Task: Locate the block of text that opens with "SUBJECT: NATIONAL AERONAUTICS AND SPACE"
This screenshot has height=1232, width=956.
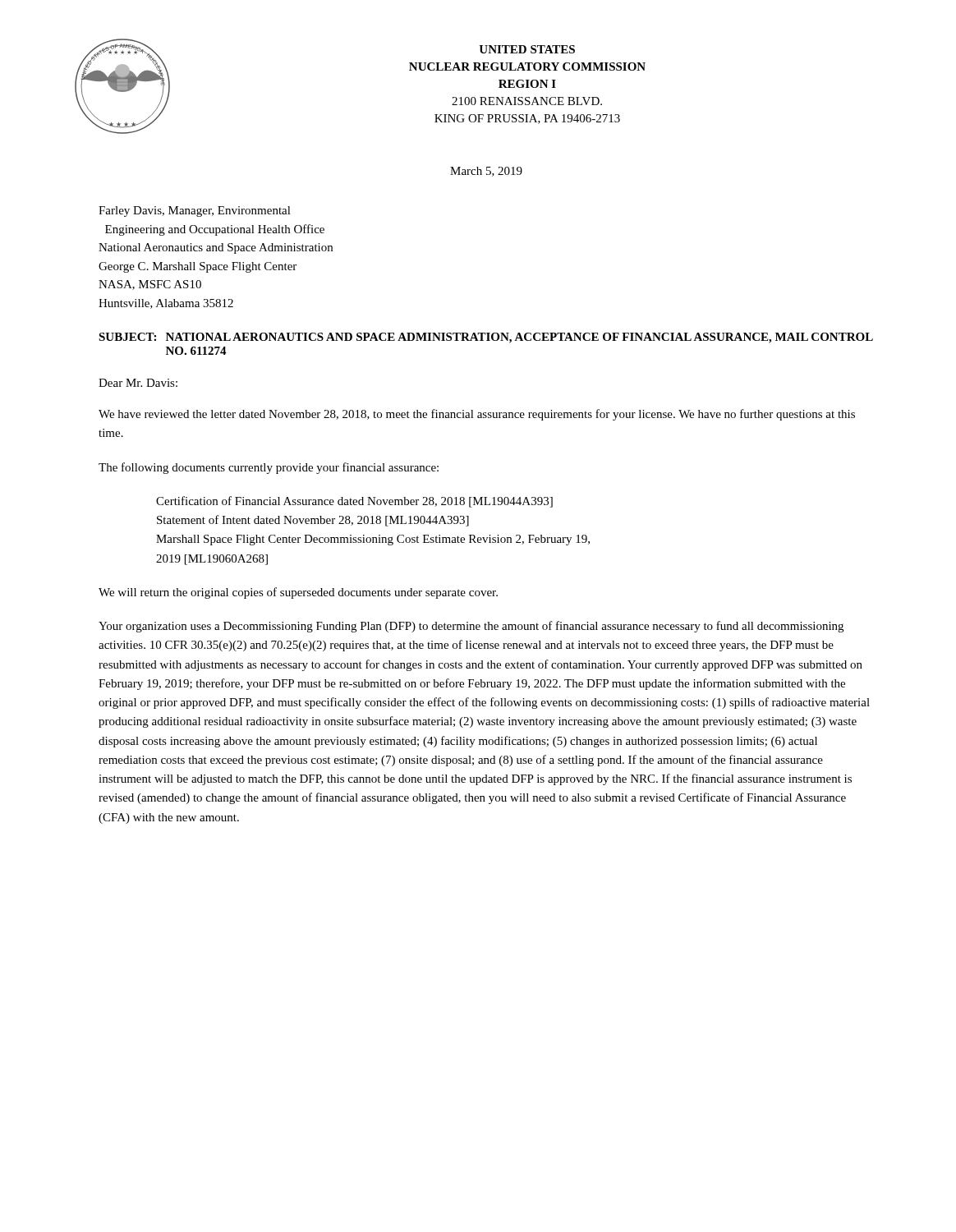Action: click(486, 344)
